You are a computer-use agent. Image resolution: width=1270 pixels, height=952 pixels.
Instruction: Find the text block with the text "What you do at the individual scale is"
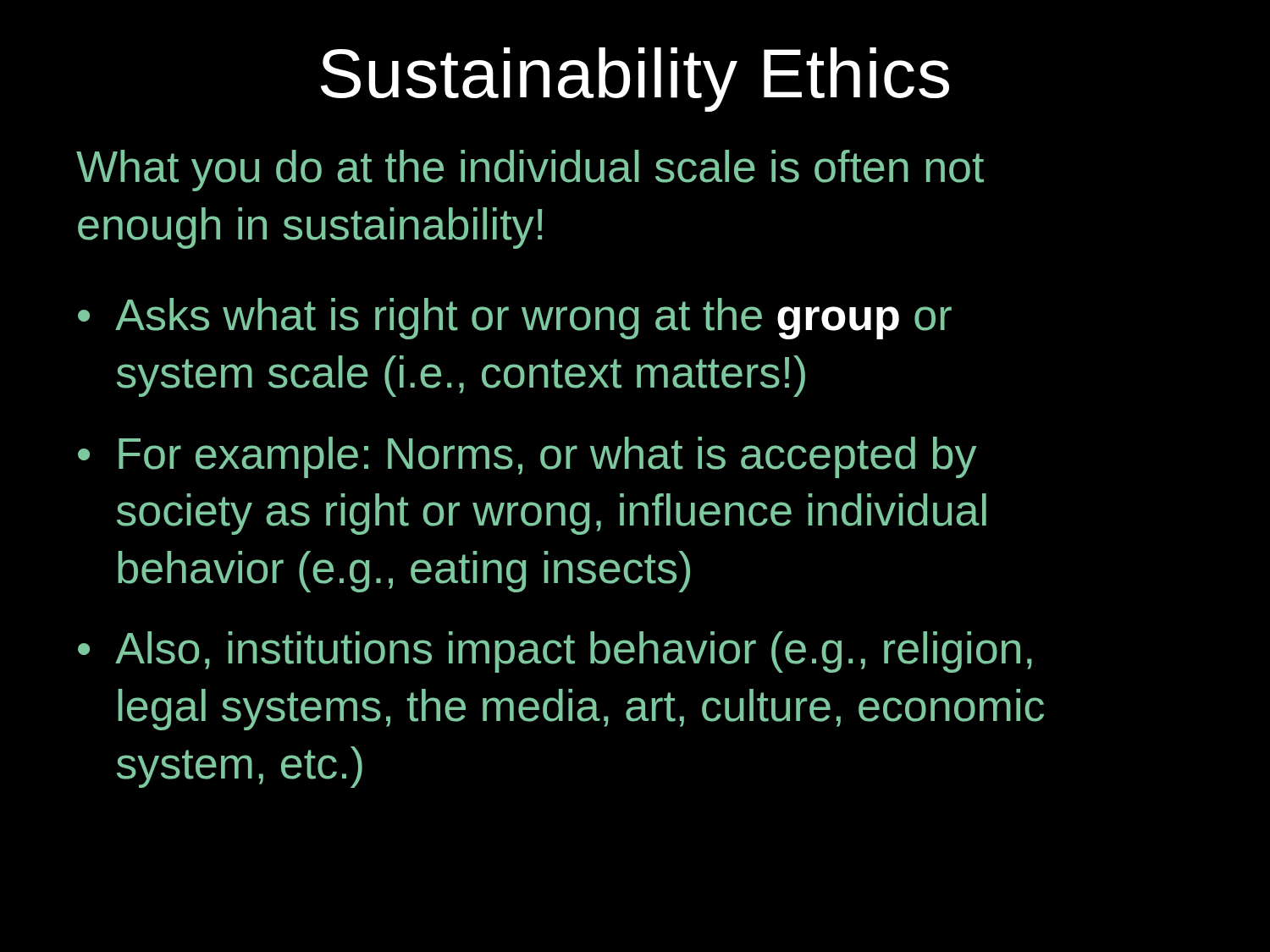click(x=530, y=196)
